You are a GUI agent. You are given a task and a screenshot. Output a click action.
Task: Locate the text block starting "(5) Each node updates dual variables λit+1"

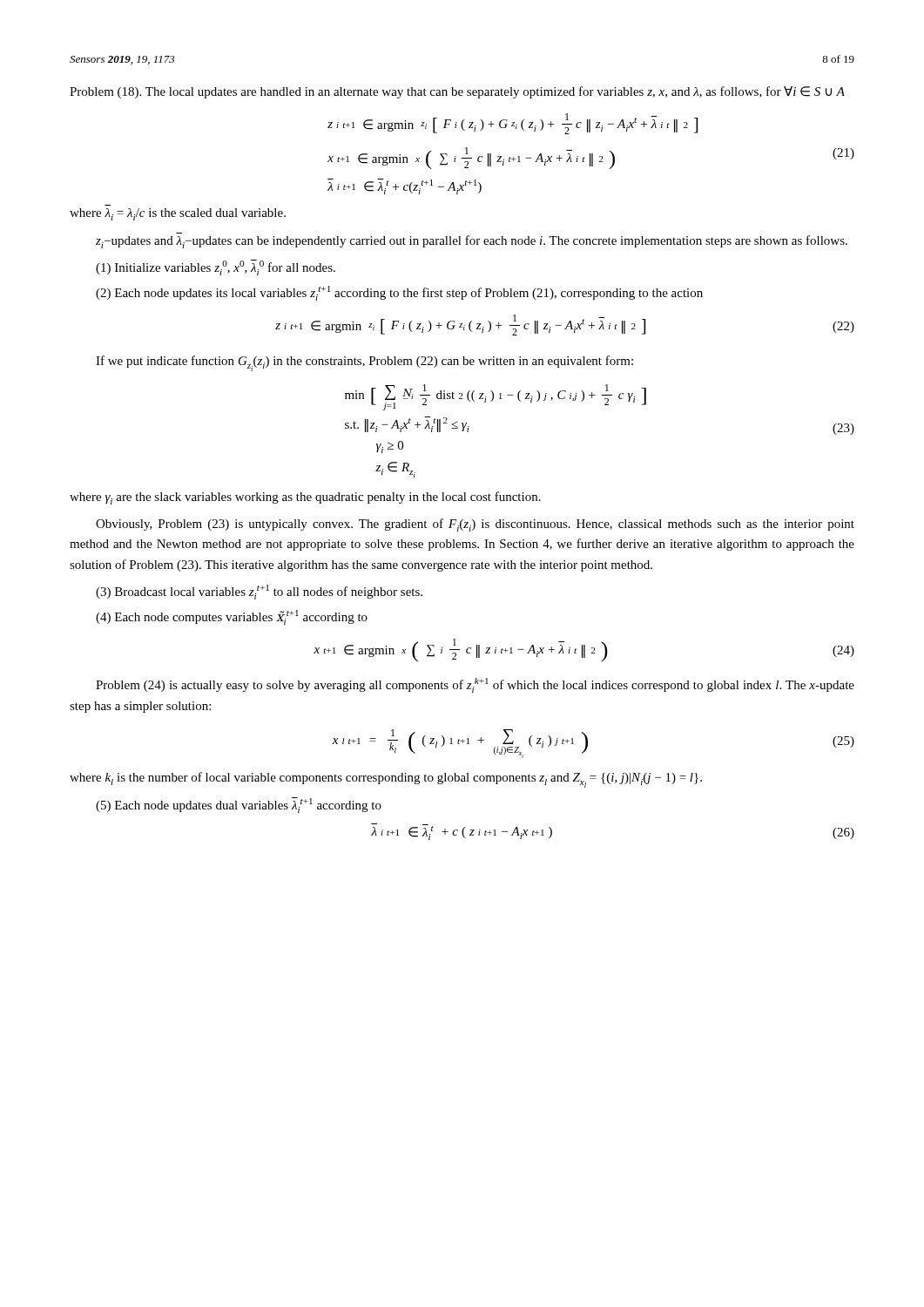[239, 805]
